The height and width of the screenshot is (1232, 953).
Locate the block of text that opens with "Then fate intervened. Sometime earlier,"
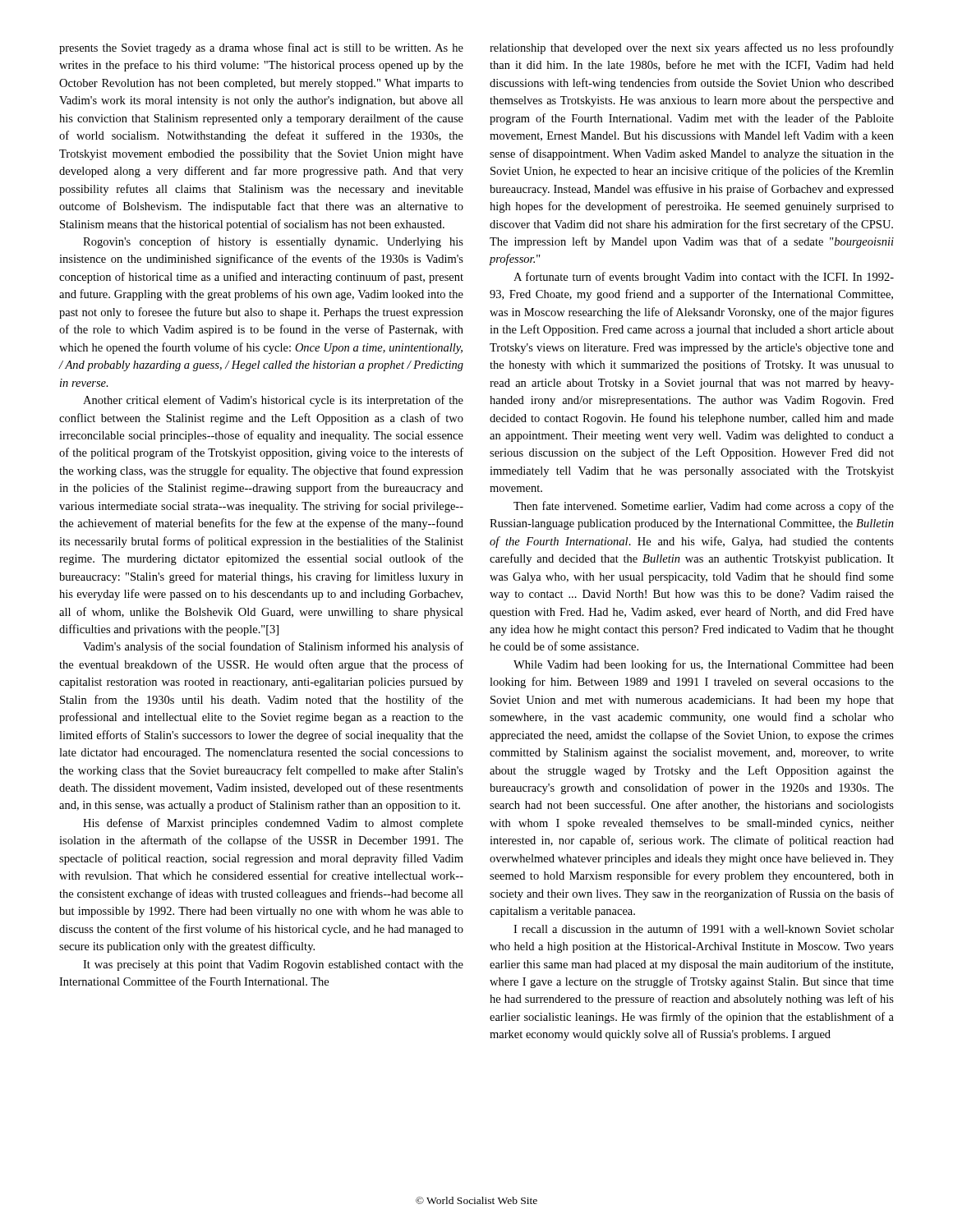point(692,577)
